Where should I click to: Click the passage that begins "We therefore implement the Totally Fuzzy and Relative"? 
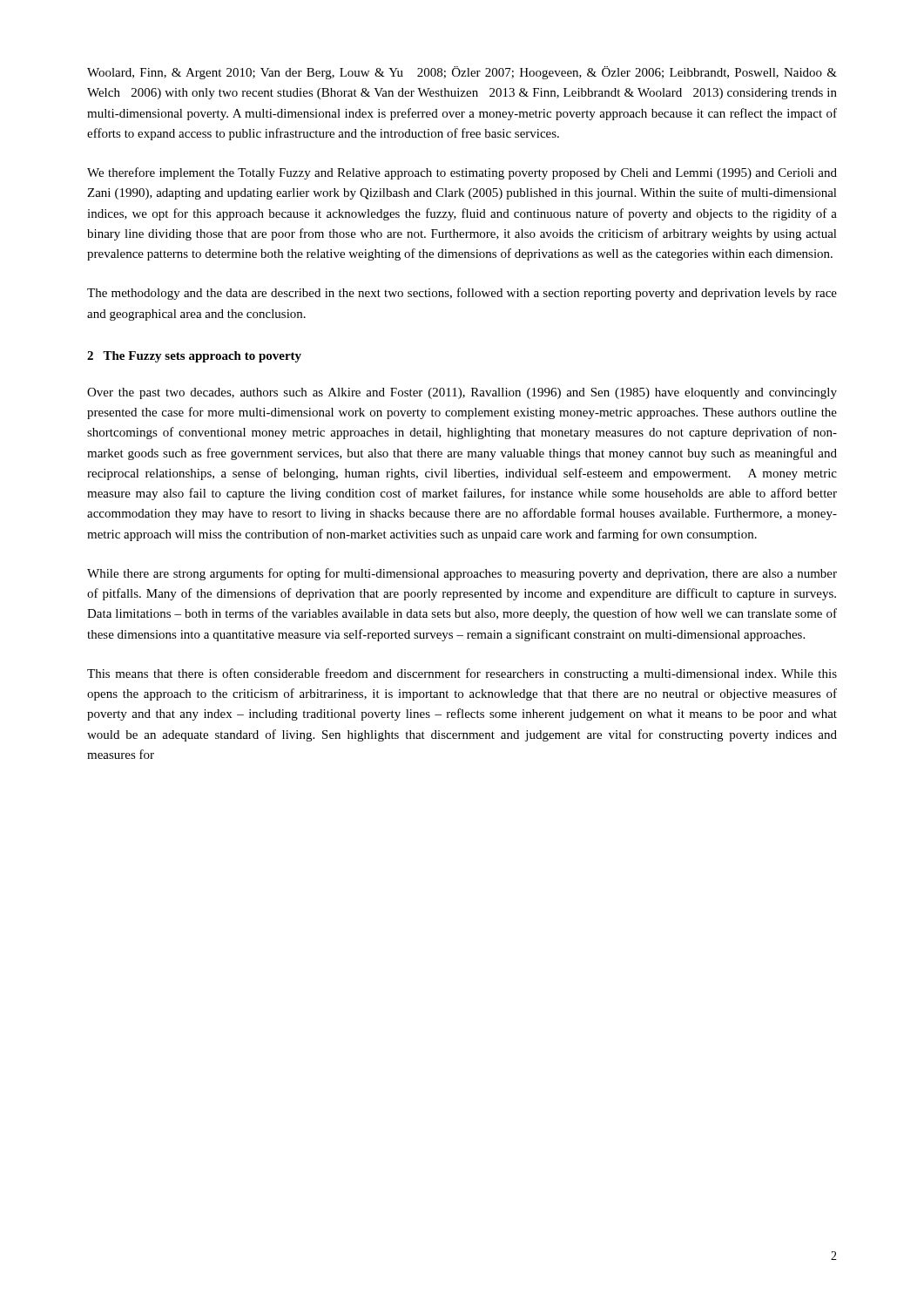462,213
